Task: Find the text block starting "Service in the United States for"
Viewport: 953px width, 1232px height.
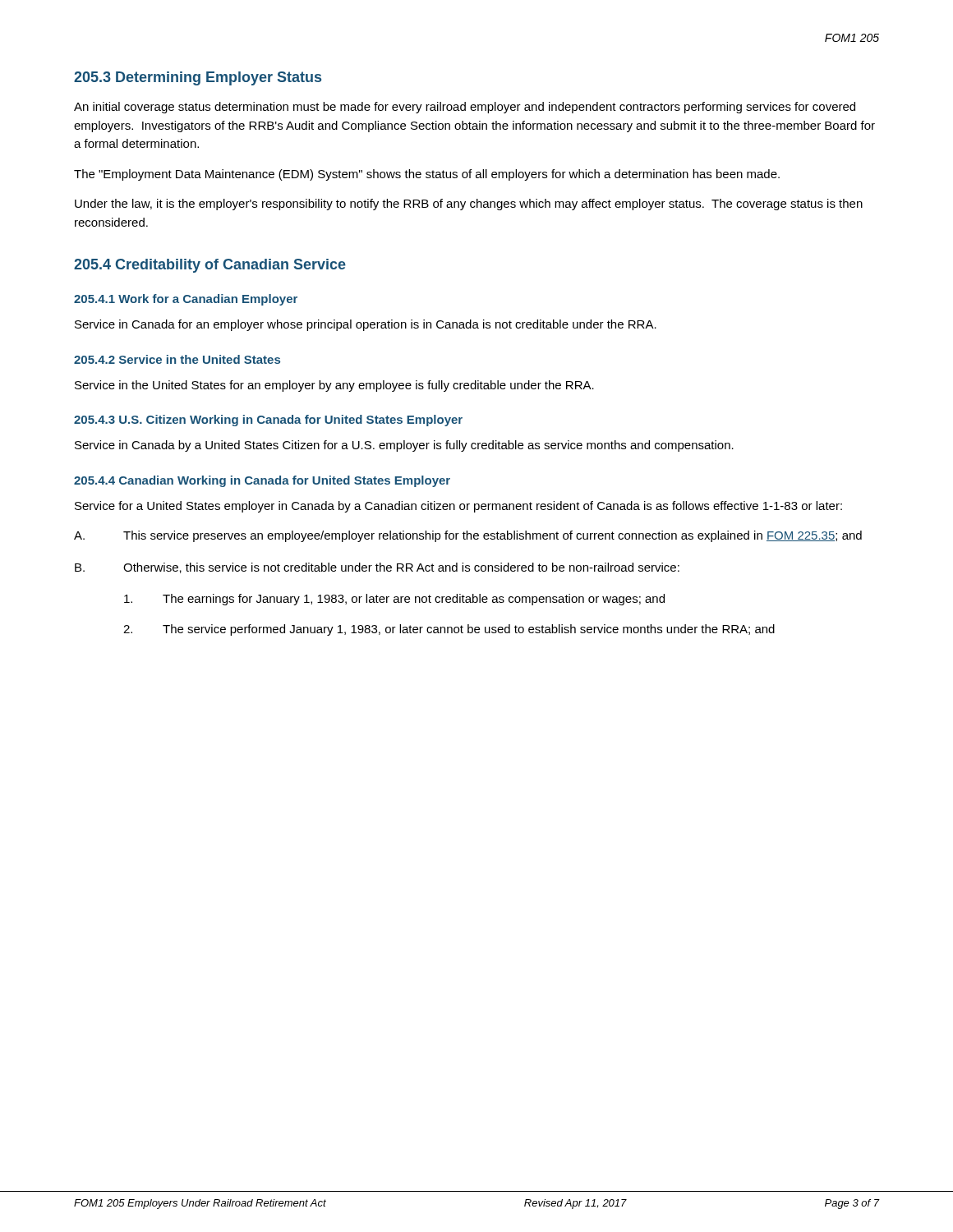Action: pos(334,384)
